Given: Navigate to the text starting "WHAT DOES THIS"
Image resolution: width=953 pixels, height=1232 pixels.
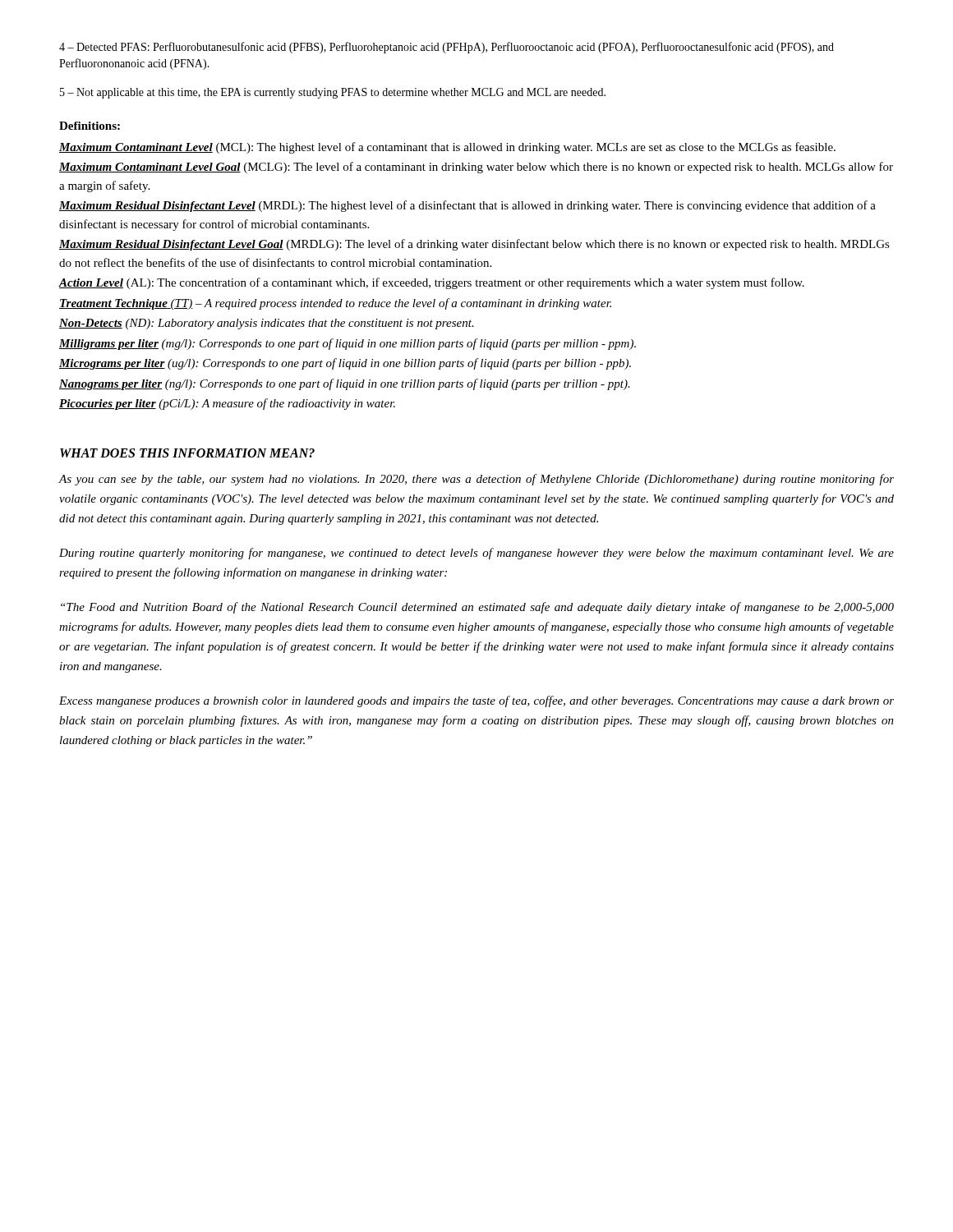Looking at the screenshot, I should pos(187,453).
